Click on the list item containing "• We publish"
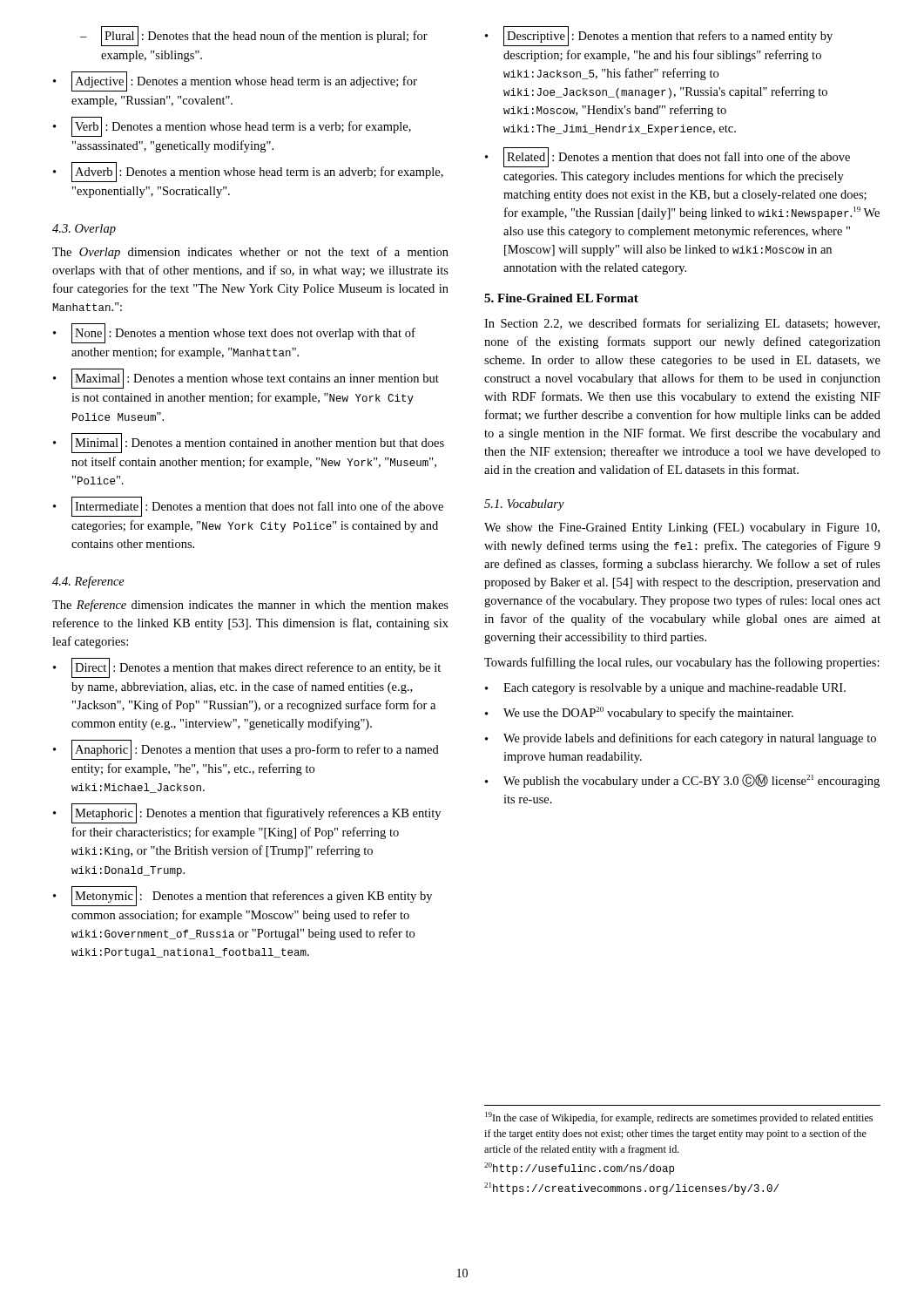The image size is (924, 1307). point(682,790)
